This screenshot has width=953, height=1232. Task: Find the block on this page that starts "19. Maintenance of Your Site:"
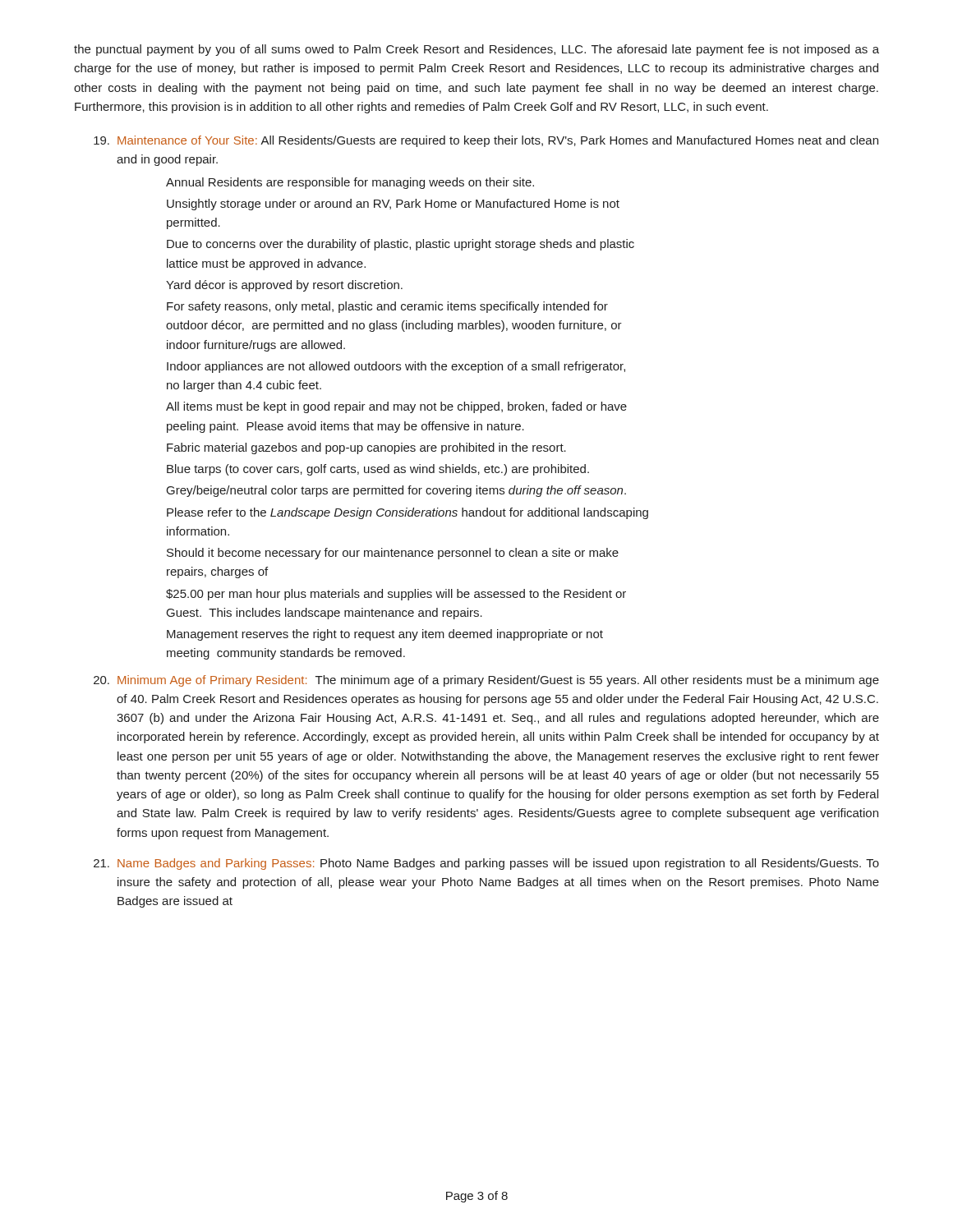(476, 398)
